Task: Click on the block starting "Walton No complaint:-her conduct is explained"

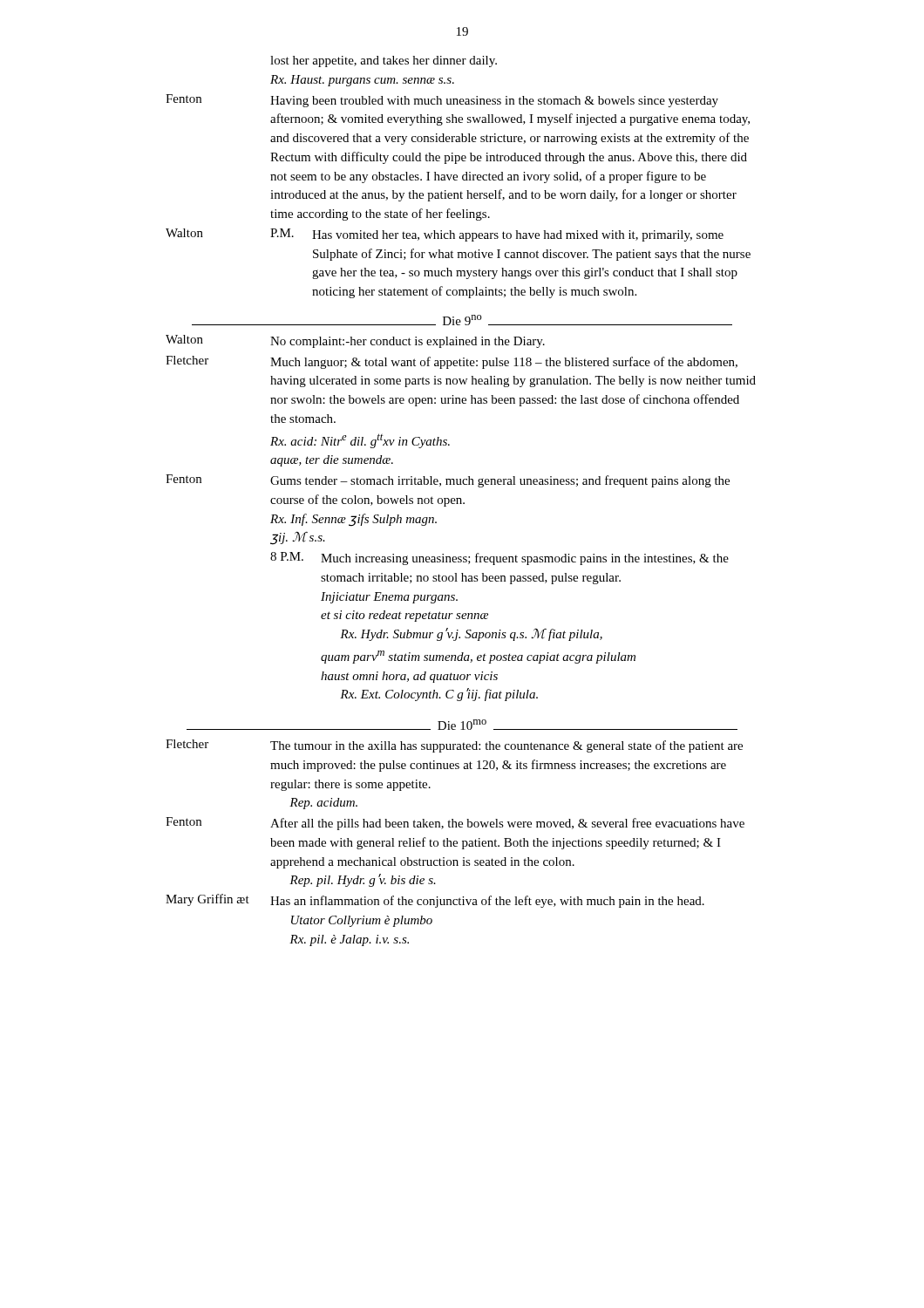Action: coord(462,341)
